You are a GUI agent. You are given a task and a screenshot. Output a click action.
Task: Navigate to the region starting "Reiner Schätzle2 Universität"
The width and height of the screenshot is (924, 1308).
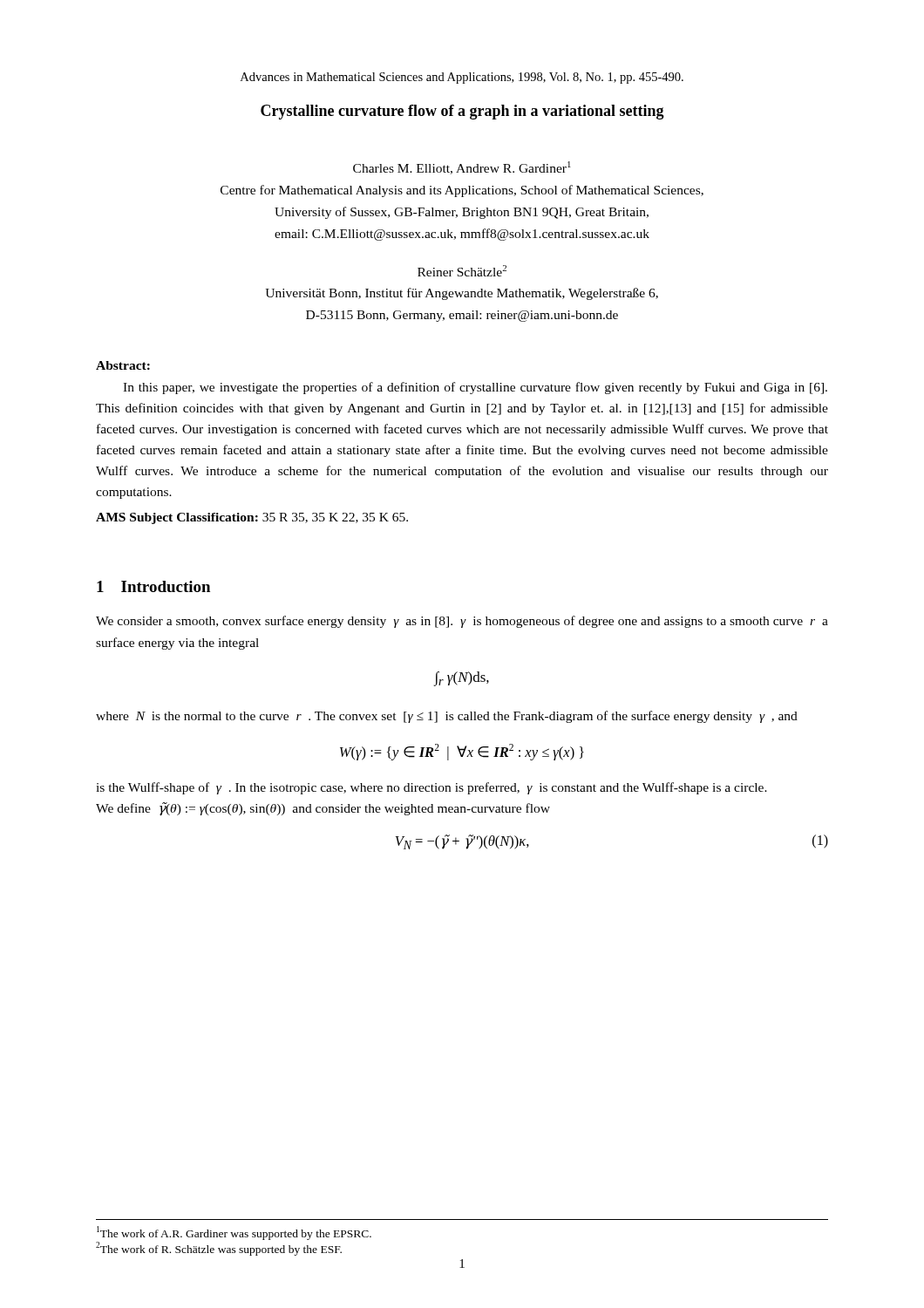pyautogui.click(x=462, y=292)
